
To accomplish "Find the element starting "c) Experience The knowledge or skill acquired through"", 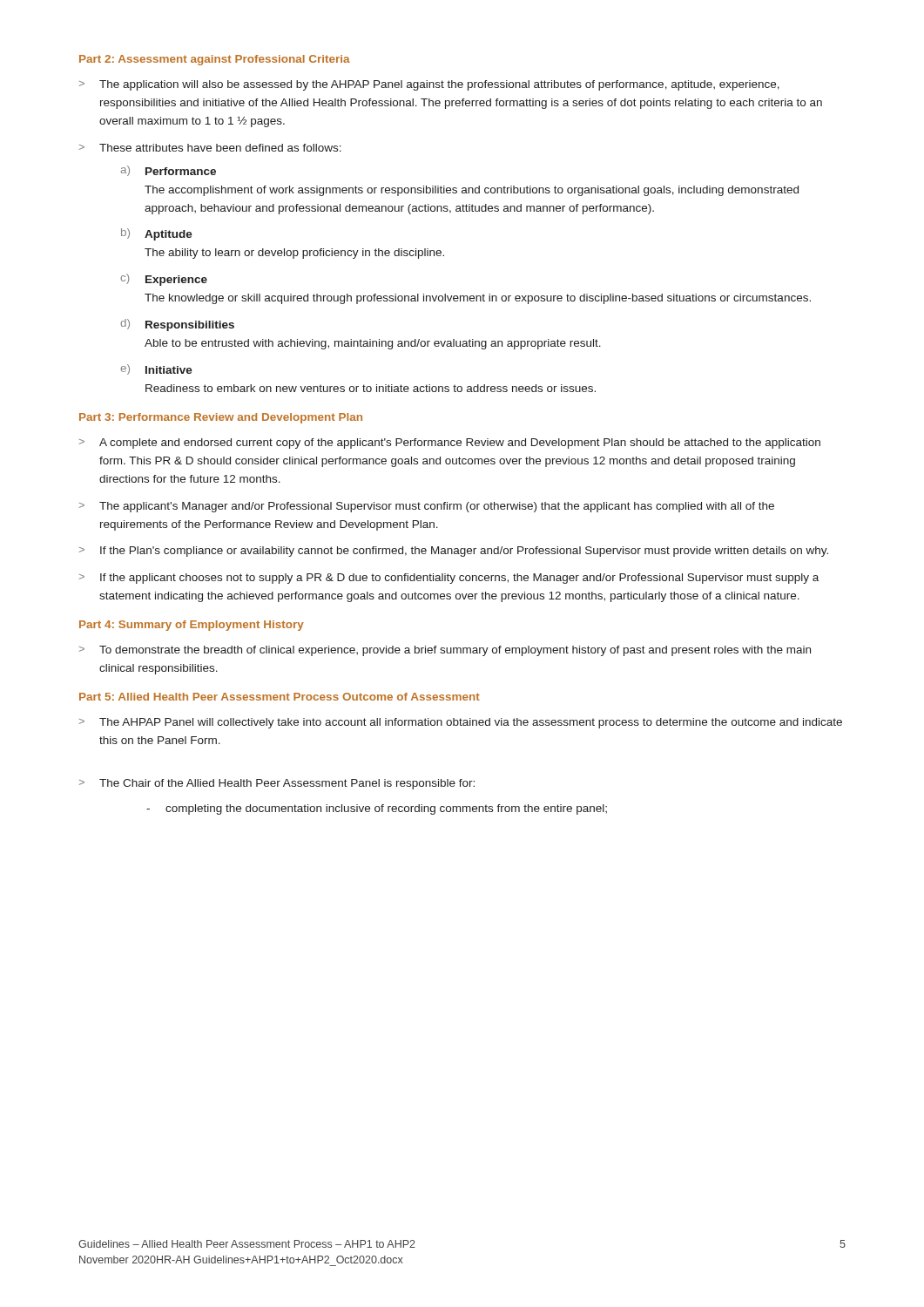I will point(483,289).
